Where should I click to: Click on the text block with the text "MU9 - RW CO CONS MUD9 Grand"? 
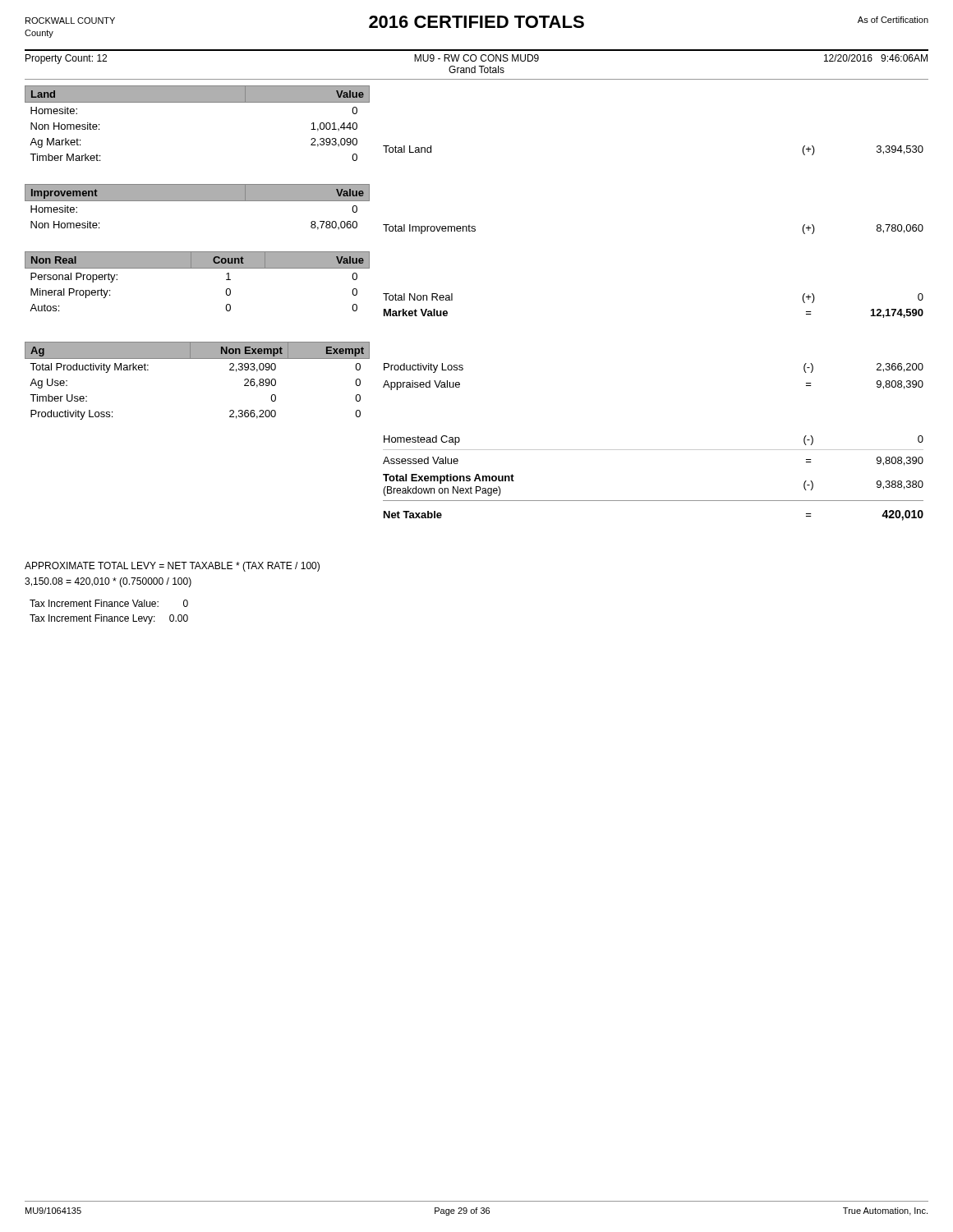coord(476,64)
